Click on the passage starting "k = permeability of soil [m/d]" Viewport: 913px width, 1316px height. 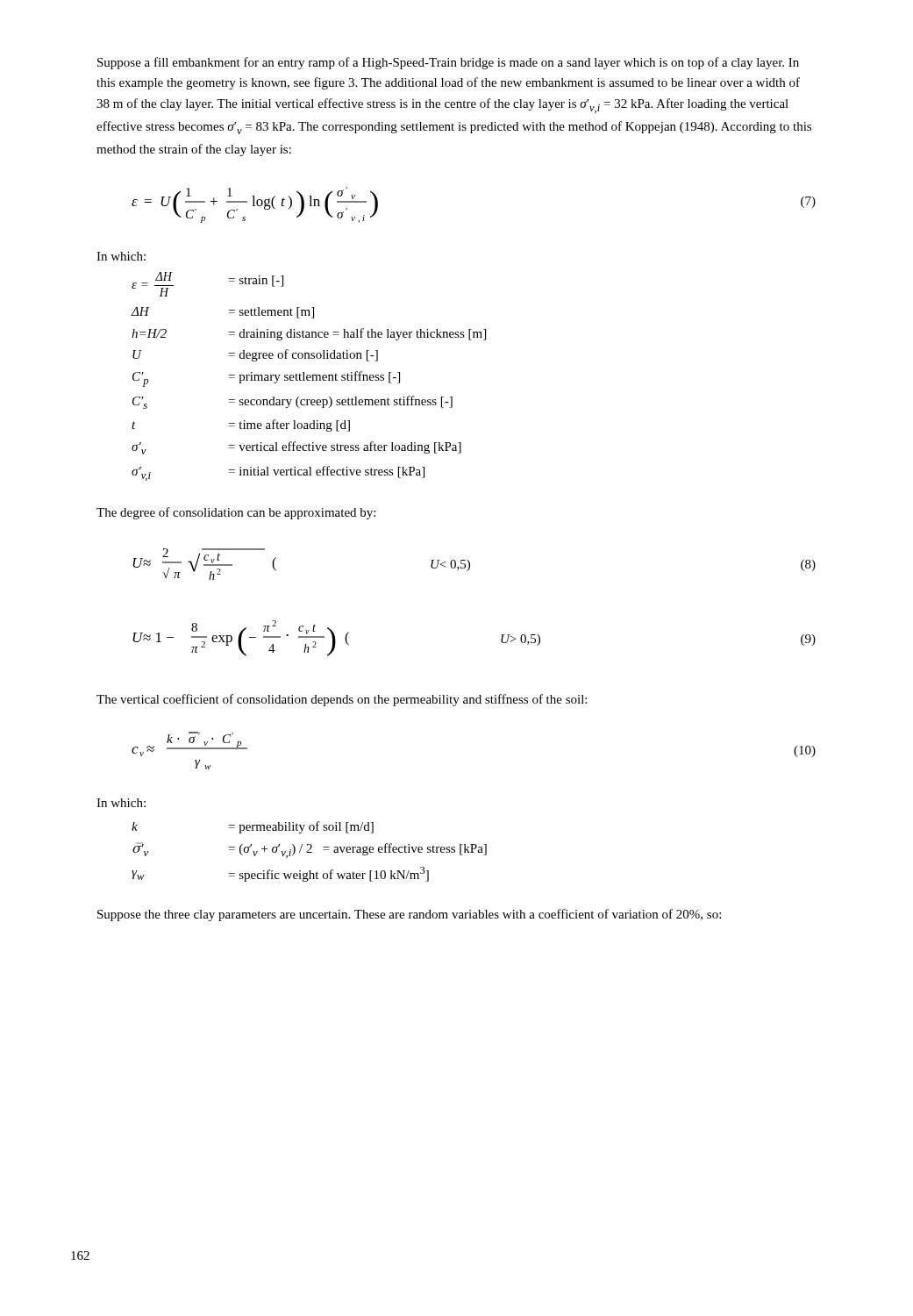(x=253, y=827)
